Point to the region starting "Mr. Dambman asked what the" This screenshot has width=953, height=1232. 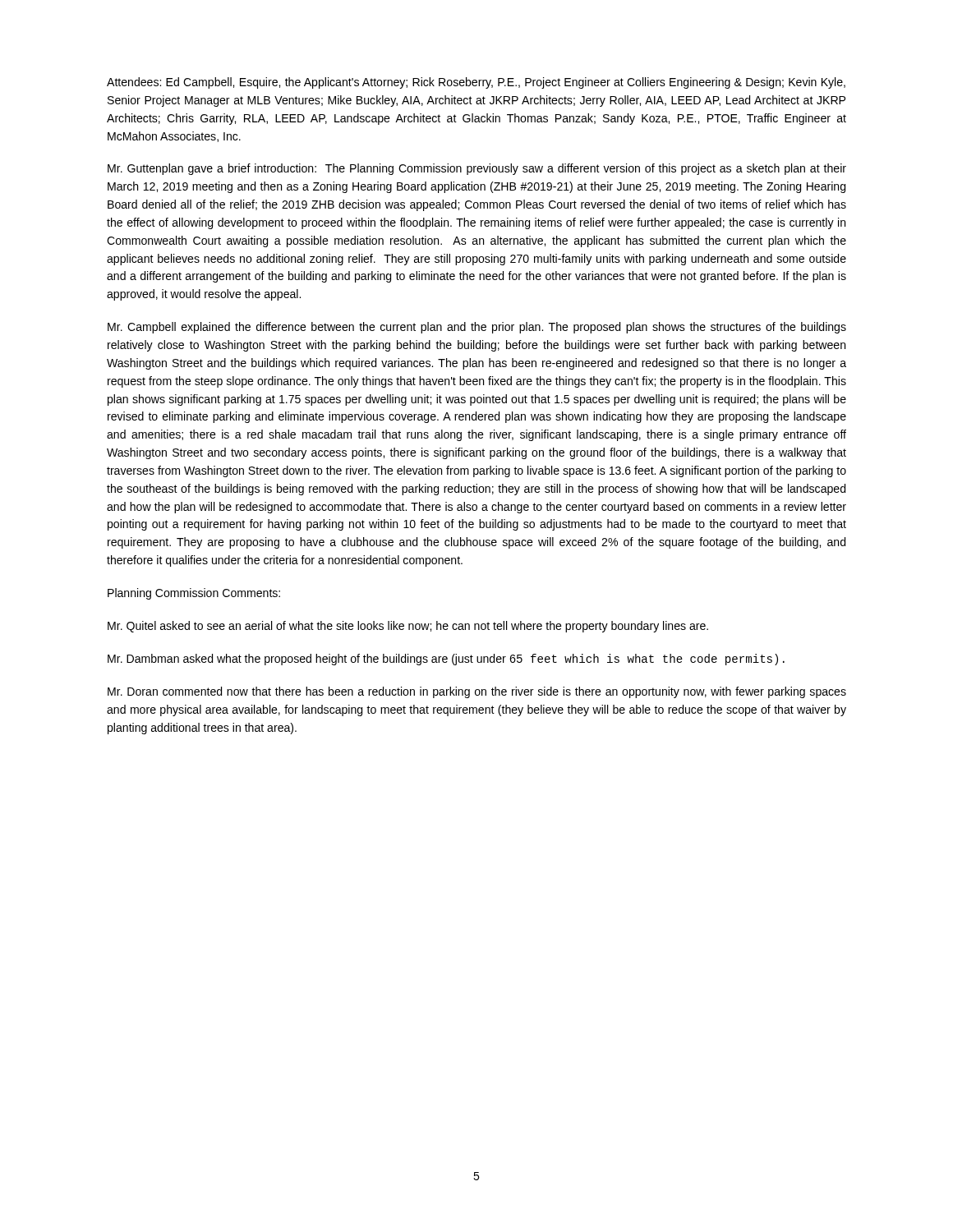[447, 659]
